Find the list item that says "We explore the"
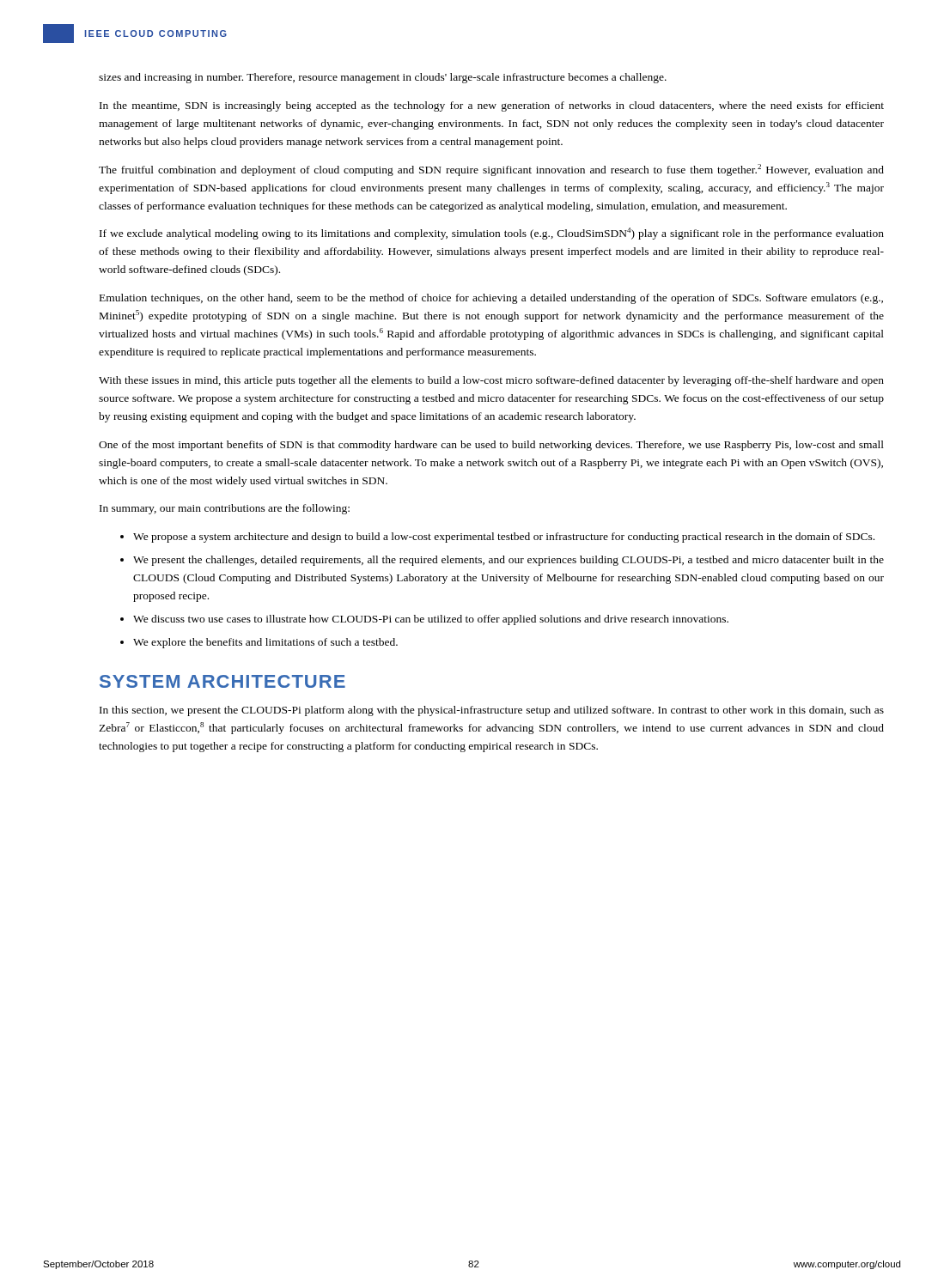This screenshot has height=1288, width=944. 266,642
